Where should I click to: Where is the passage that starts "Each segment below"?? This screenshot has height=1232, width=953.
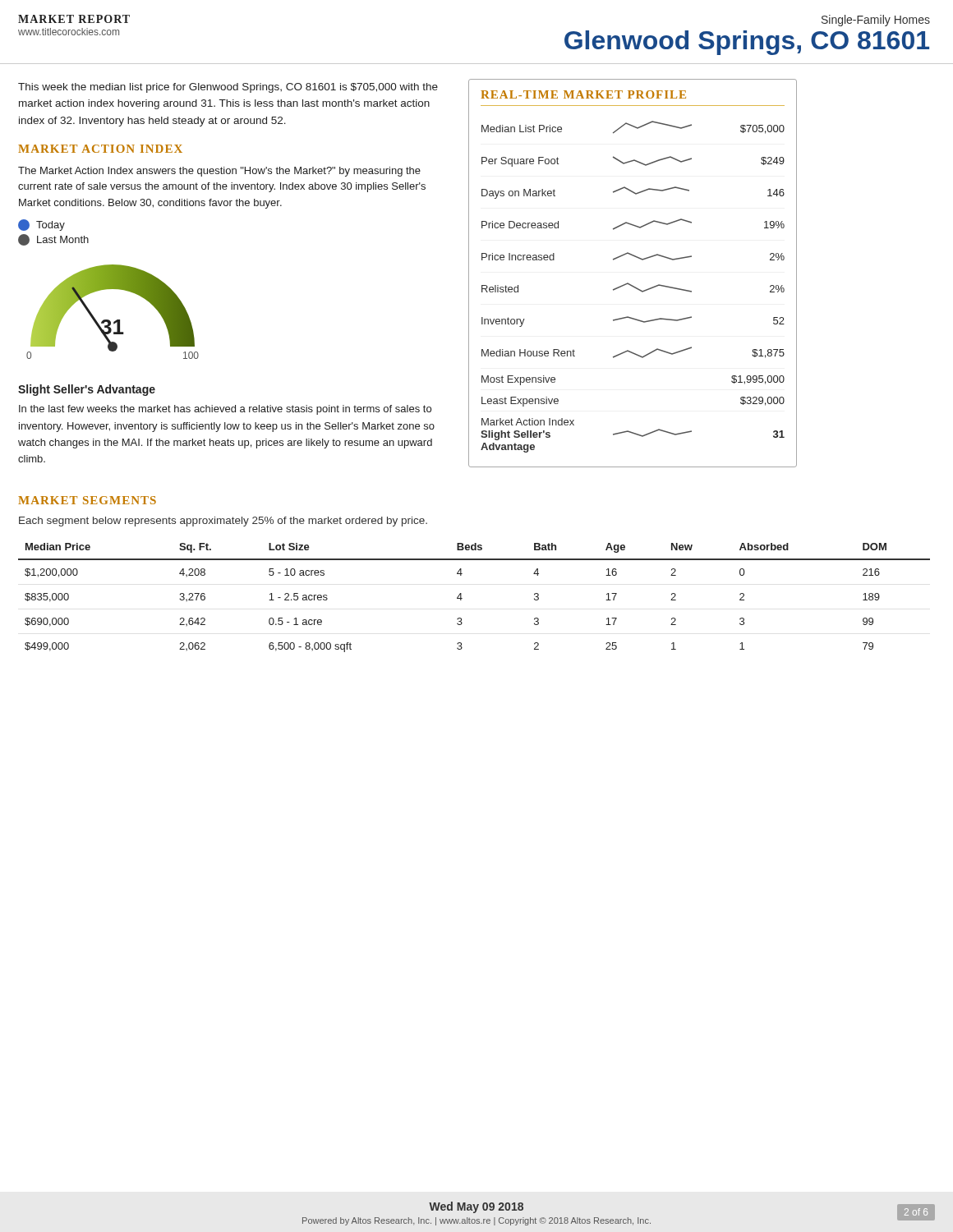point(223,520)
